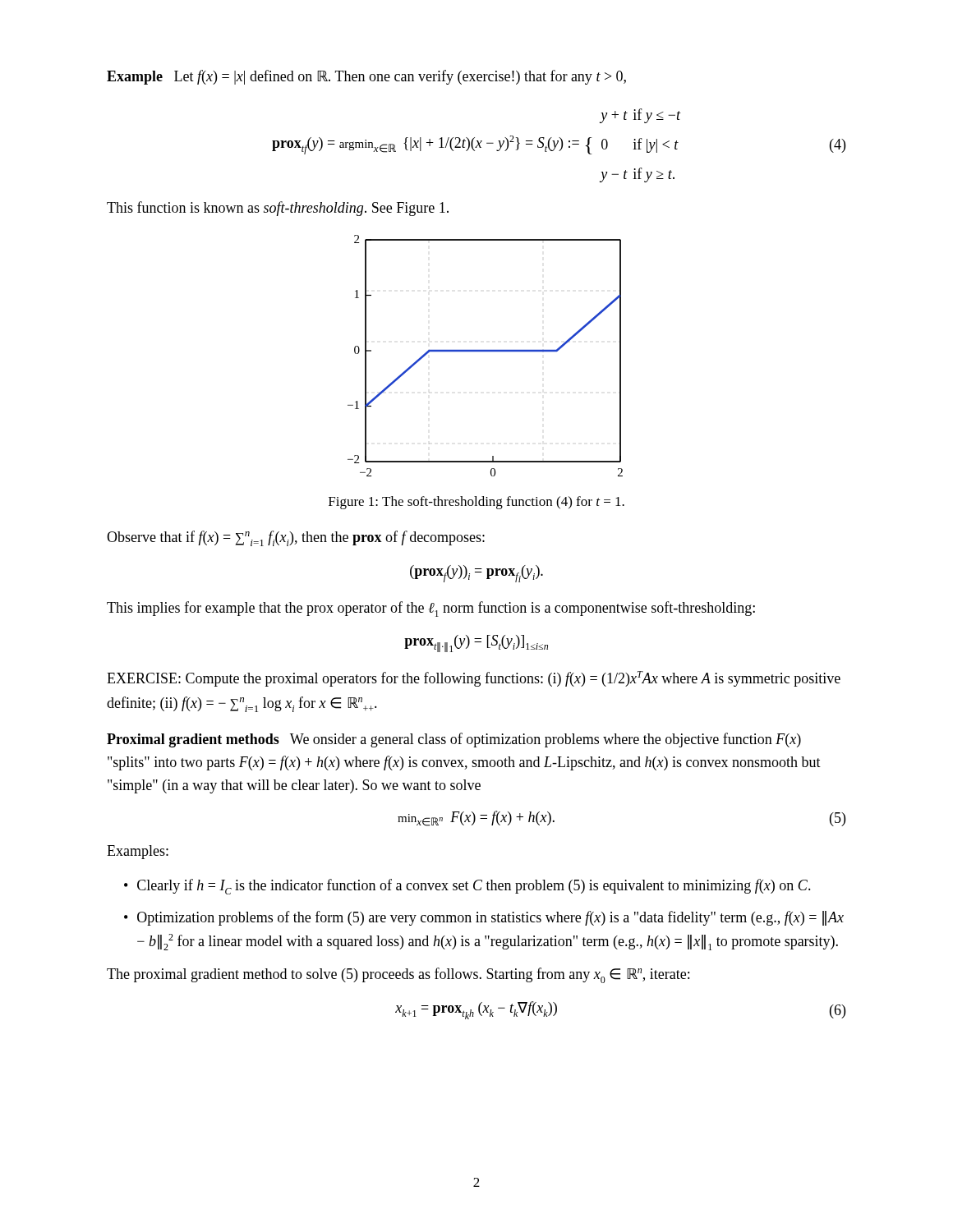Navigate to the region starting "Example Let f(x) = |x| defined on ℝ."

[x=476, y=77]
